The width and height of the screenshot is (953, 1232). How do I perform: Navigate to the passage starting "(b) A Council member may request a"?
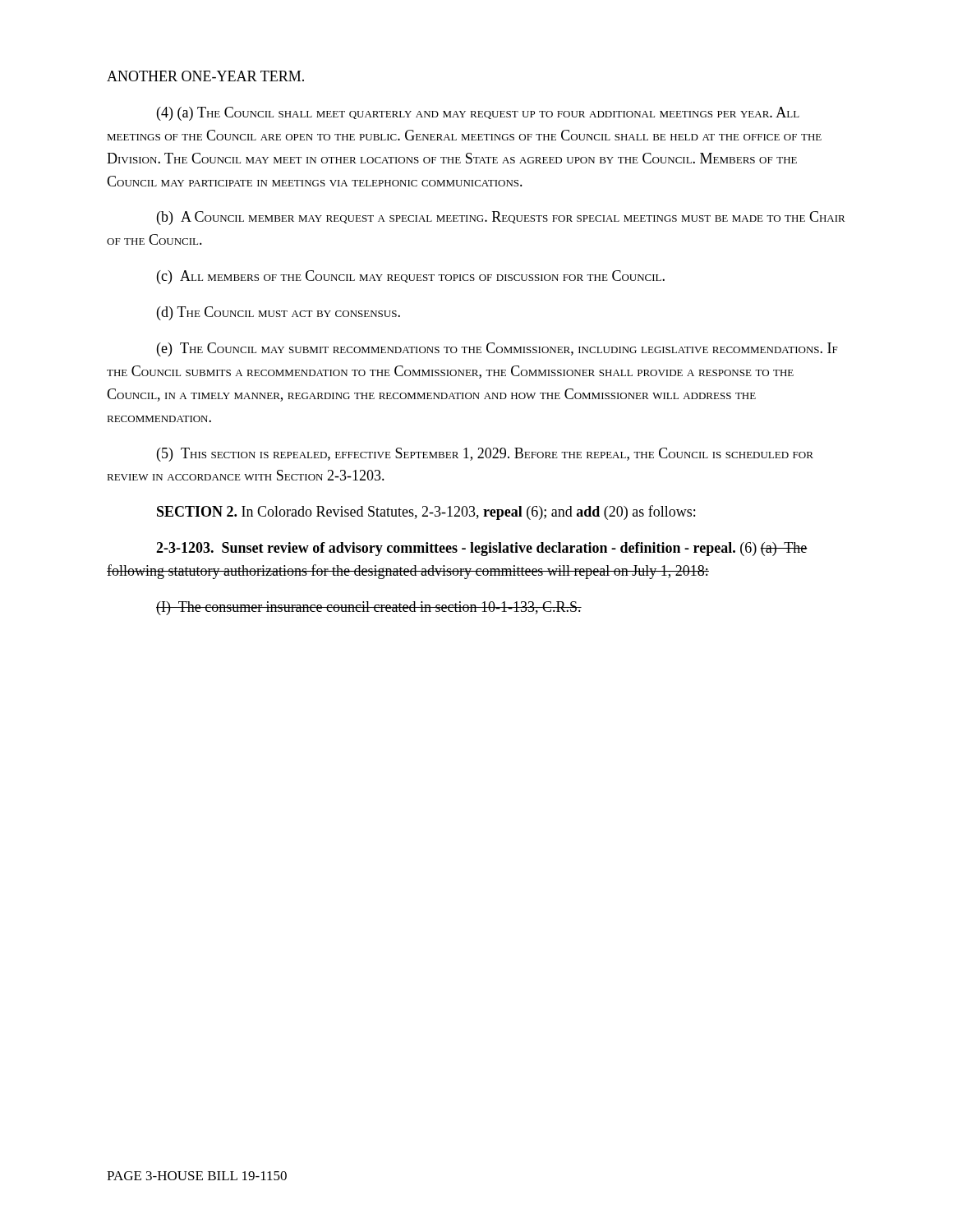[x=476, y=229]
